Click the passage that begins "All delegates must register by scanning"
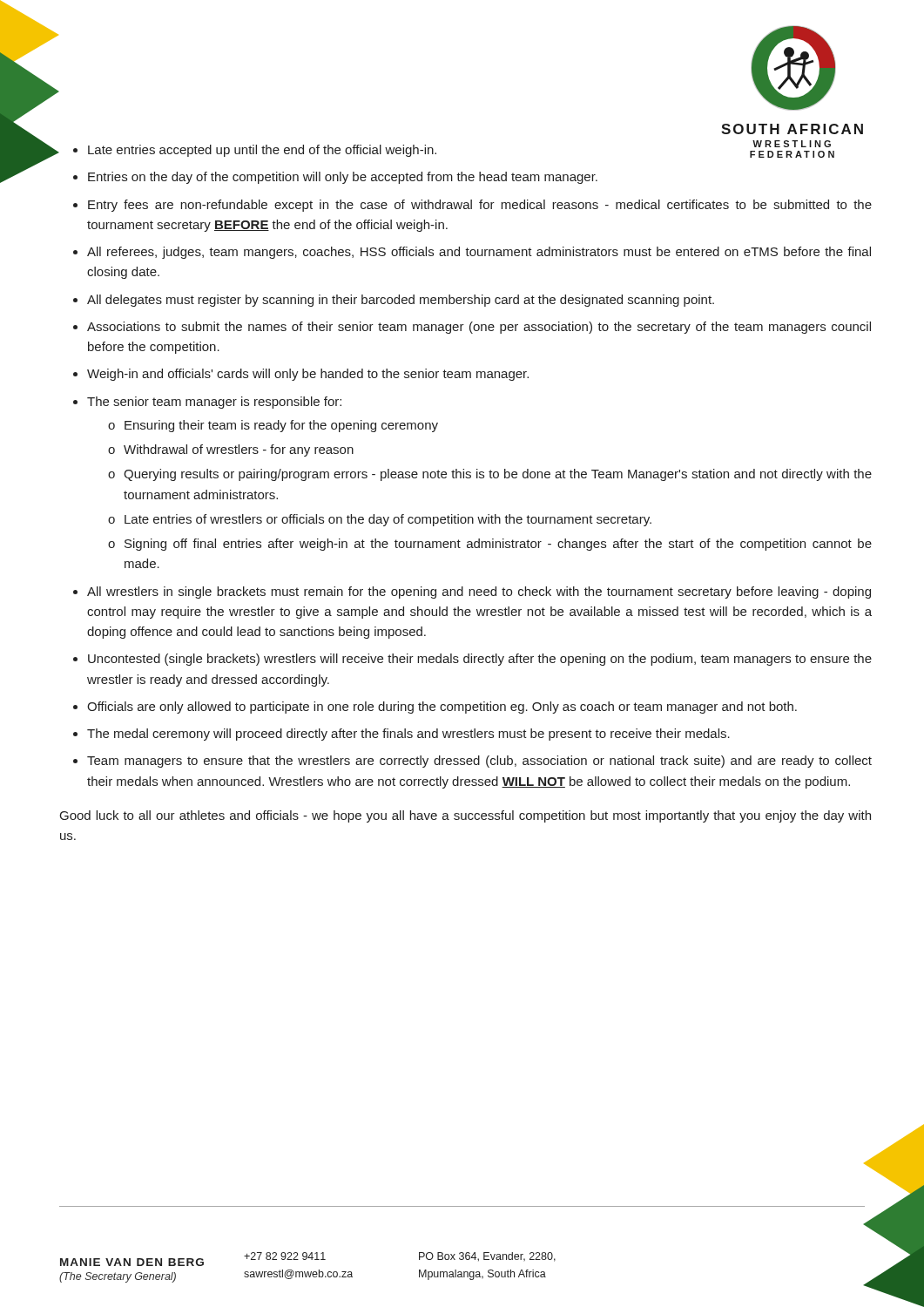This screenshot has height=1307, width=924. coord(401,299)
